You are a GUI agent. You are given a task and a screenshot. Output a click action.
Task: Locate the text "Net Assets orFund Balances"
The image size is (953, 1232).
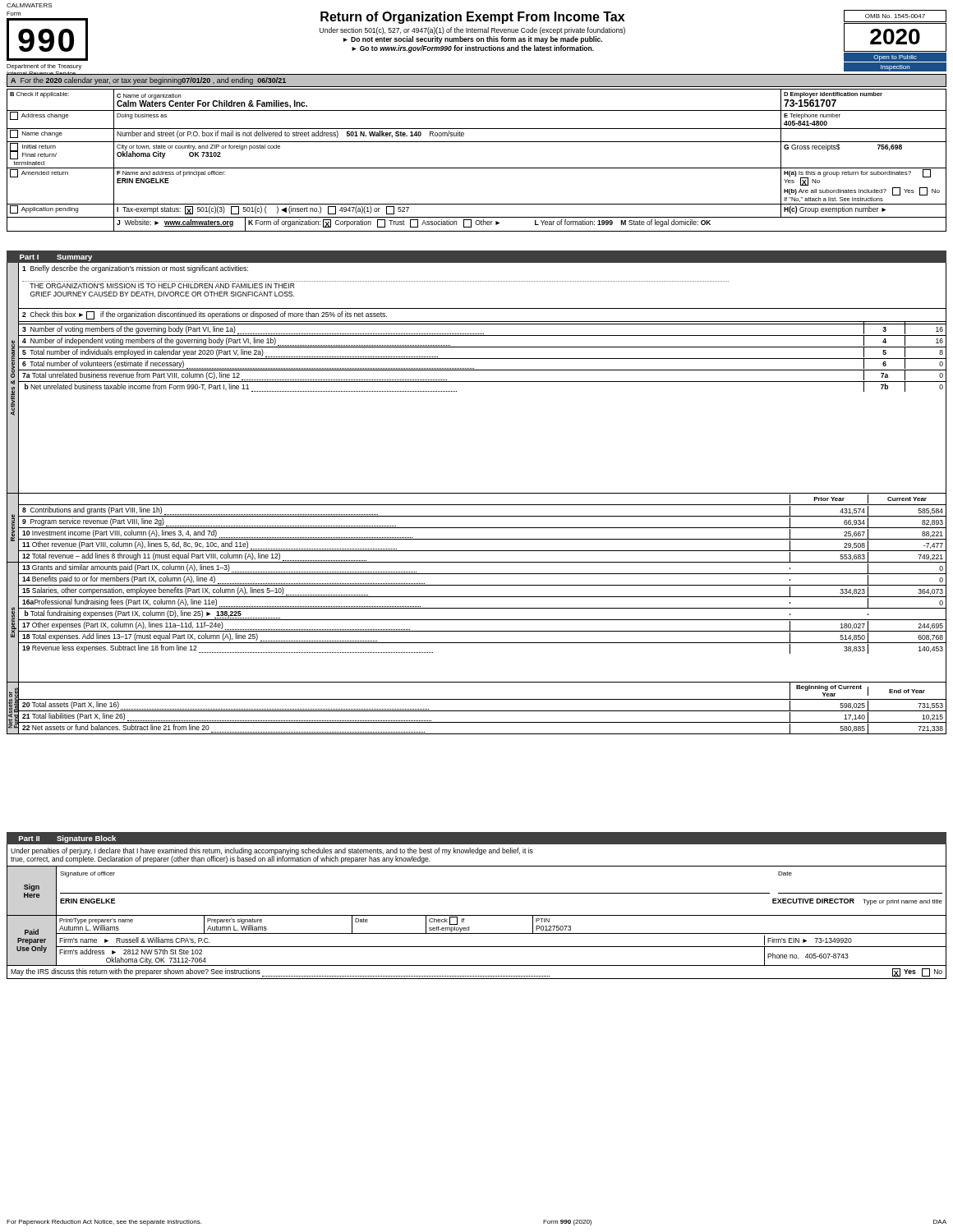pos(13,708)
